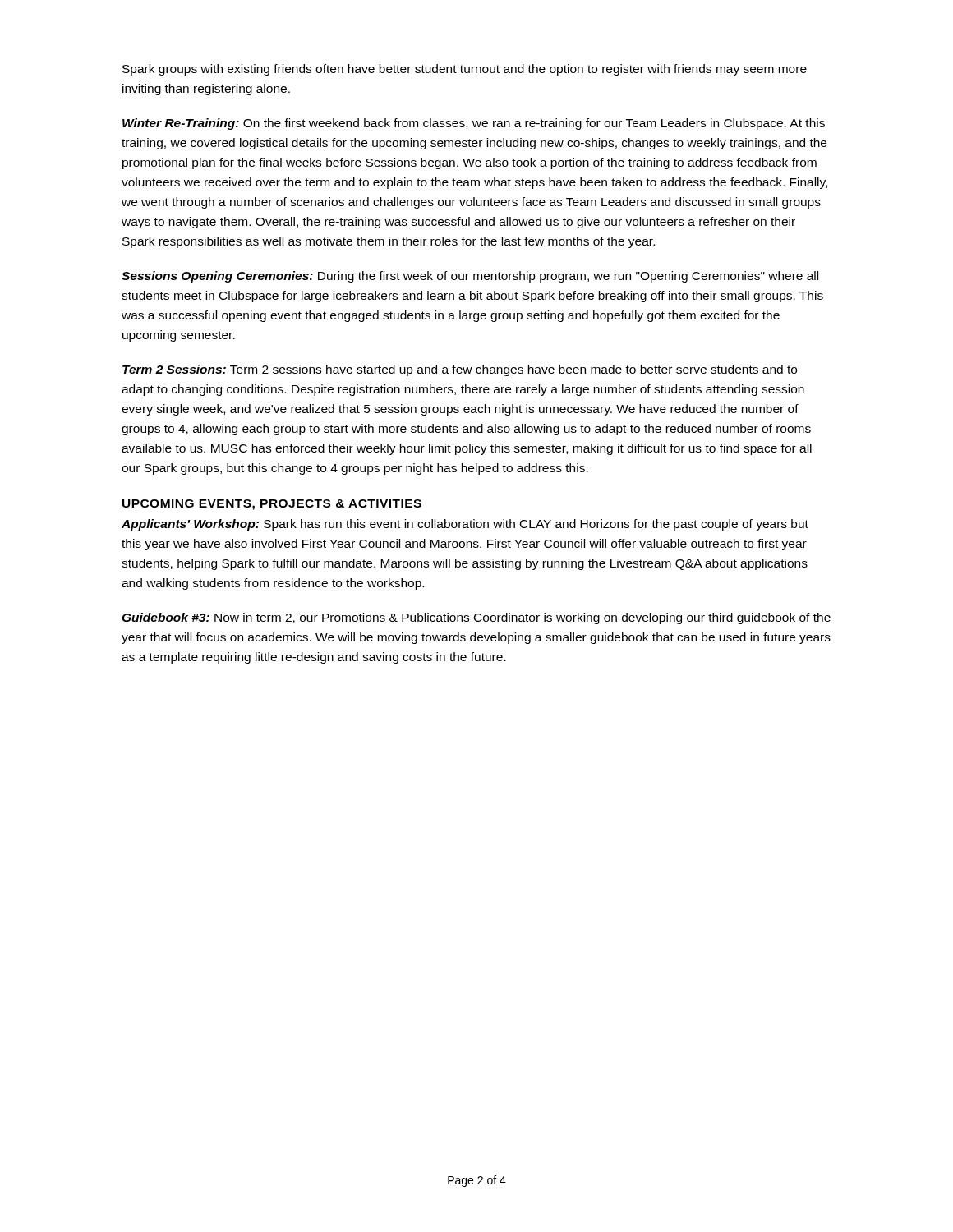This screenshot has height=1232, width=953.
Task: Find the text block that says "Guidebook #3: Now in term 2, our"
Action: tap(476, 638)
